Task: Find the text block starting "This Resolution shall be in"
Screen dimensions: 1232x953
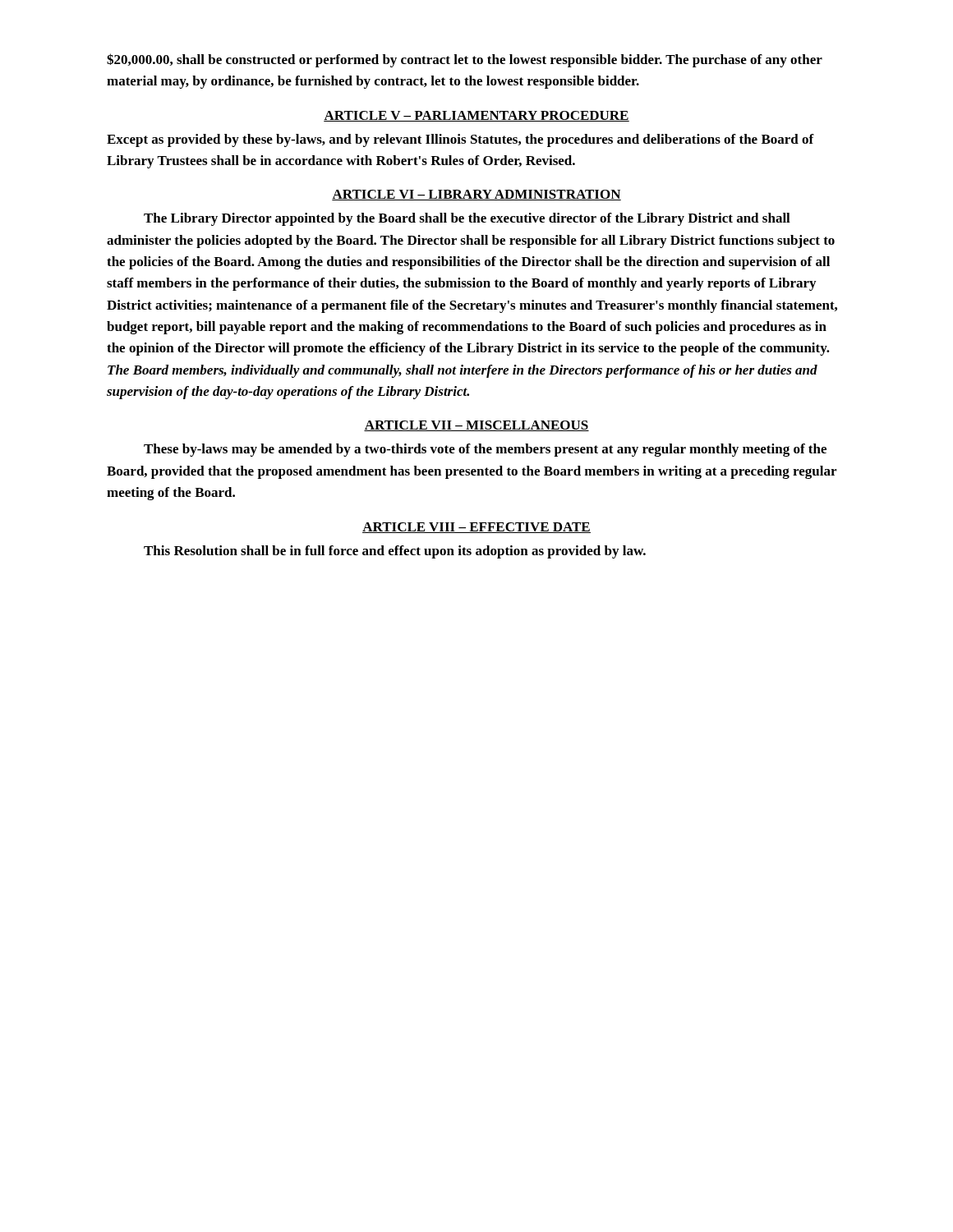Action: tap(476, 551)
